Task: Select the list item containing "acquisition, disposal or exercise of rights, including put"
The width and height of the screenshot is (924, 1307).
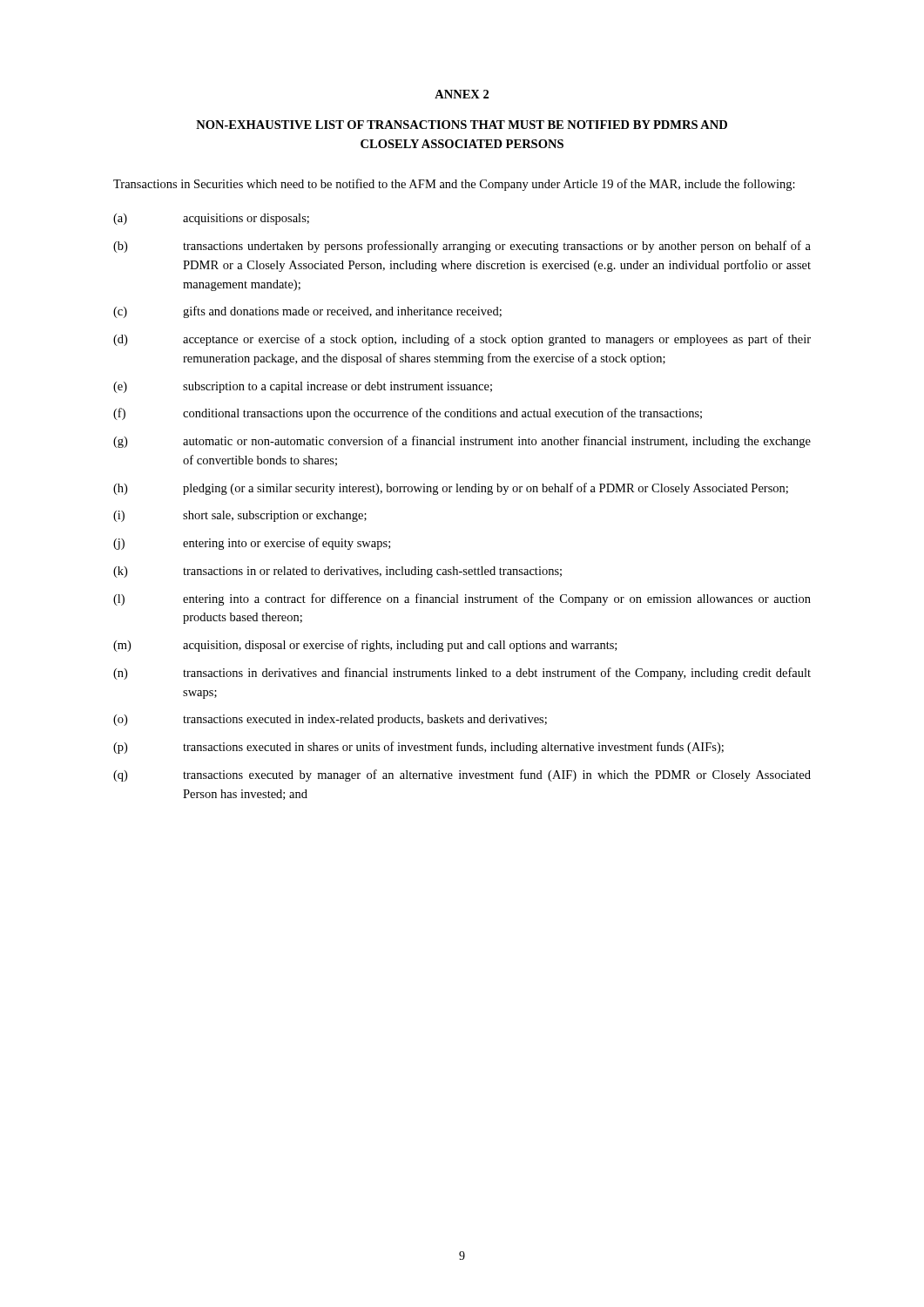Action: tap(400, 645)
